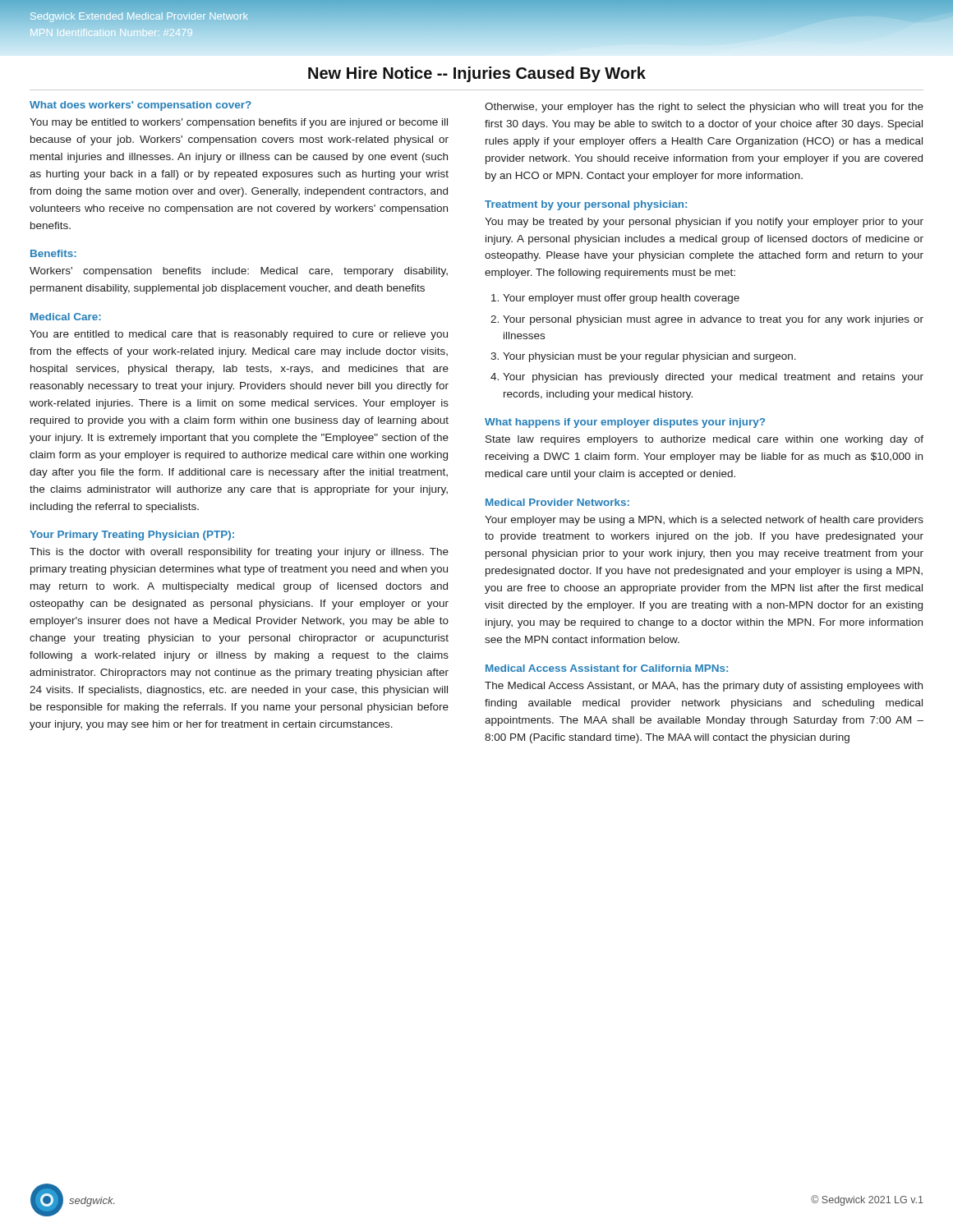The width and height of the screenshot is (953, 1232).
Task: Find the section header containing "Treatment by your personal physician:"
Action: 586,204
